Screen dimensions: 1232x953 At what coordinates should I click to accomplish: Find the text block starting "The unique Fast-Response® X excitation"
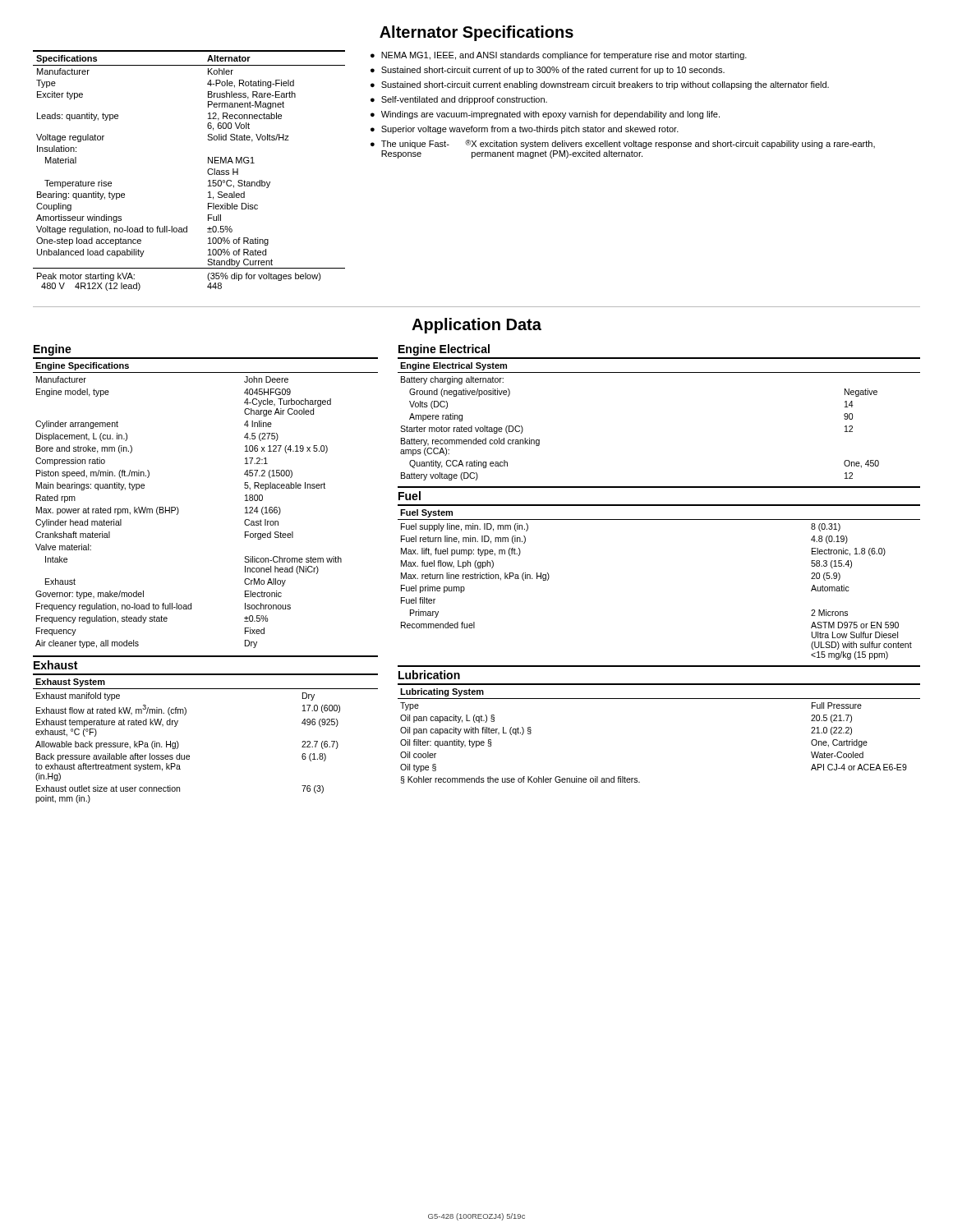click(x=628, y=149)
